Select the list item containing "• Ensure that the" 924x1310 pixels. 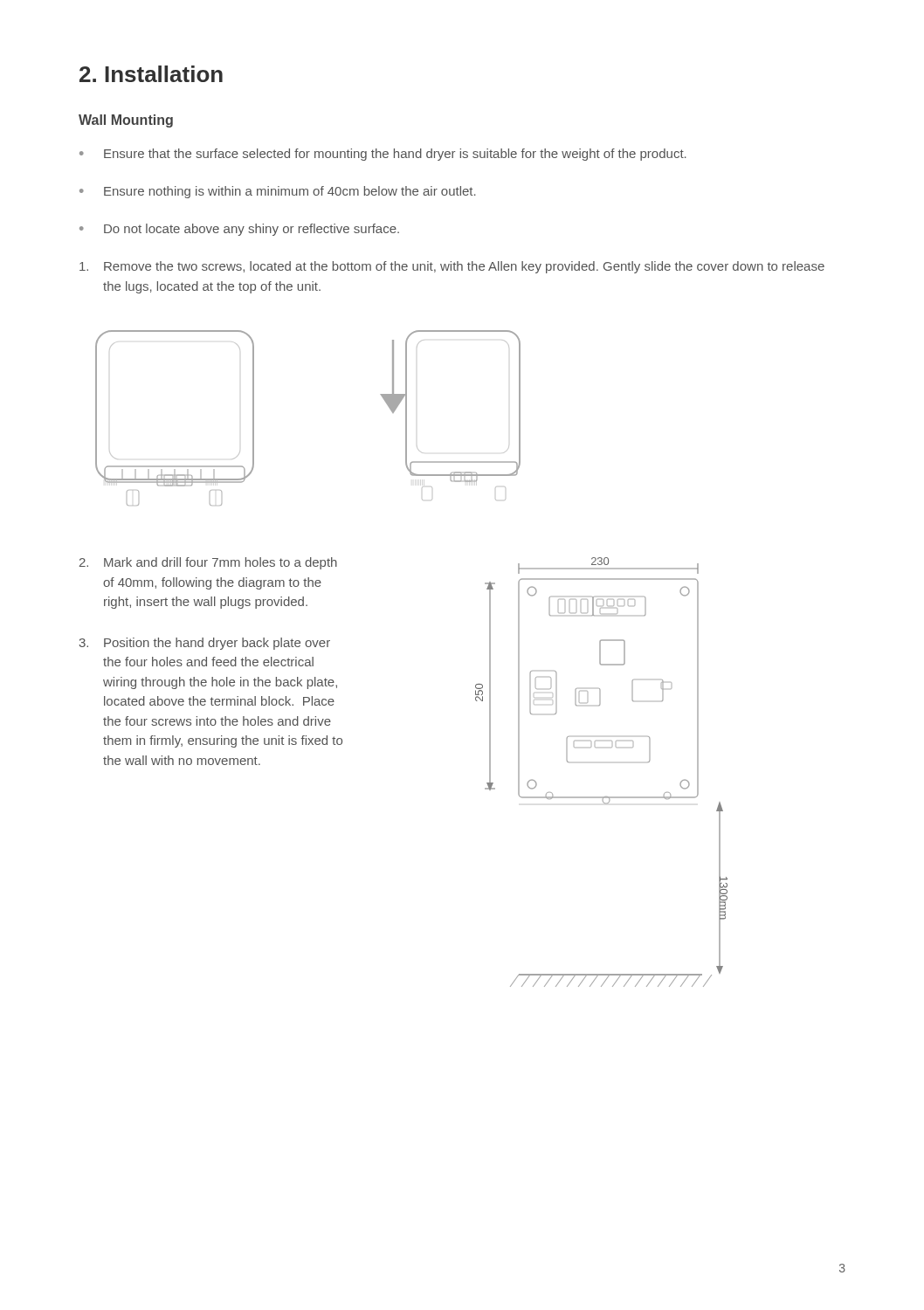[x=462, y=155]
